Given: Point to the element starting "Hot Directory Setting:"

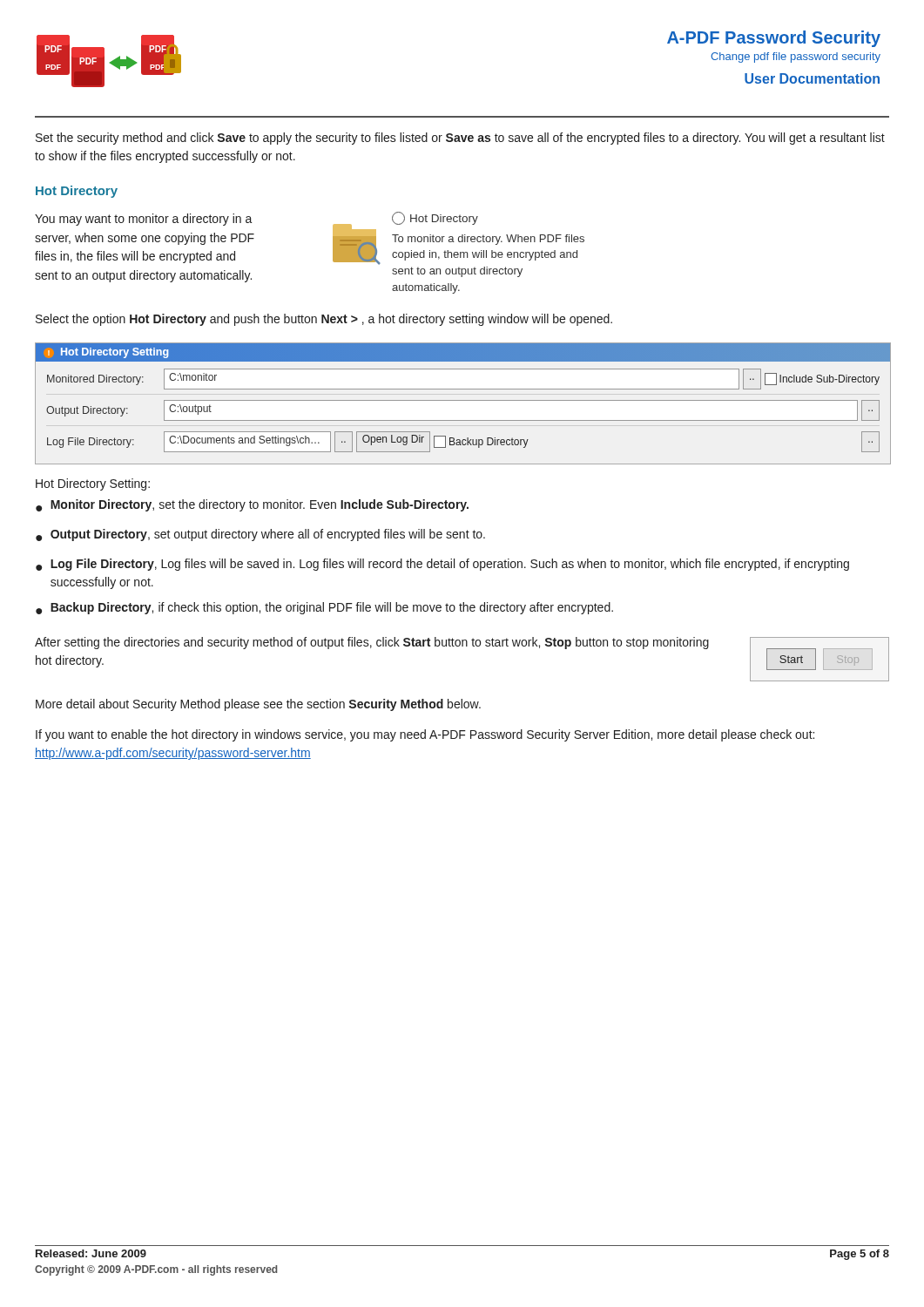Looking at the screenshot, I should point(93,483).
